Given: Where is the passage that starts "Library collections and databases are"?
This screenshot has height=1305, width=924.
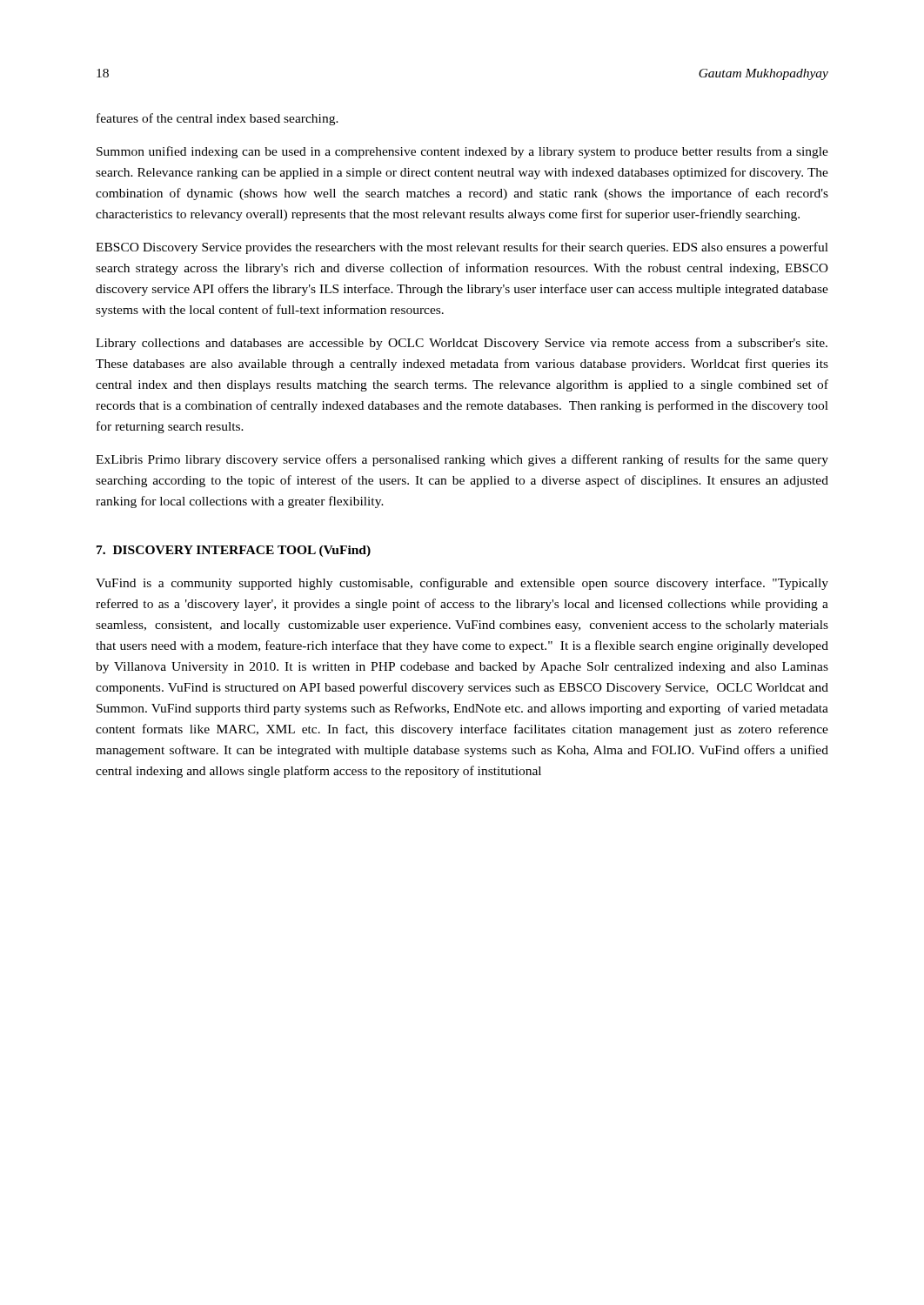Looking at the screenshot, I should [462, 384].
